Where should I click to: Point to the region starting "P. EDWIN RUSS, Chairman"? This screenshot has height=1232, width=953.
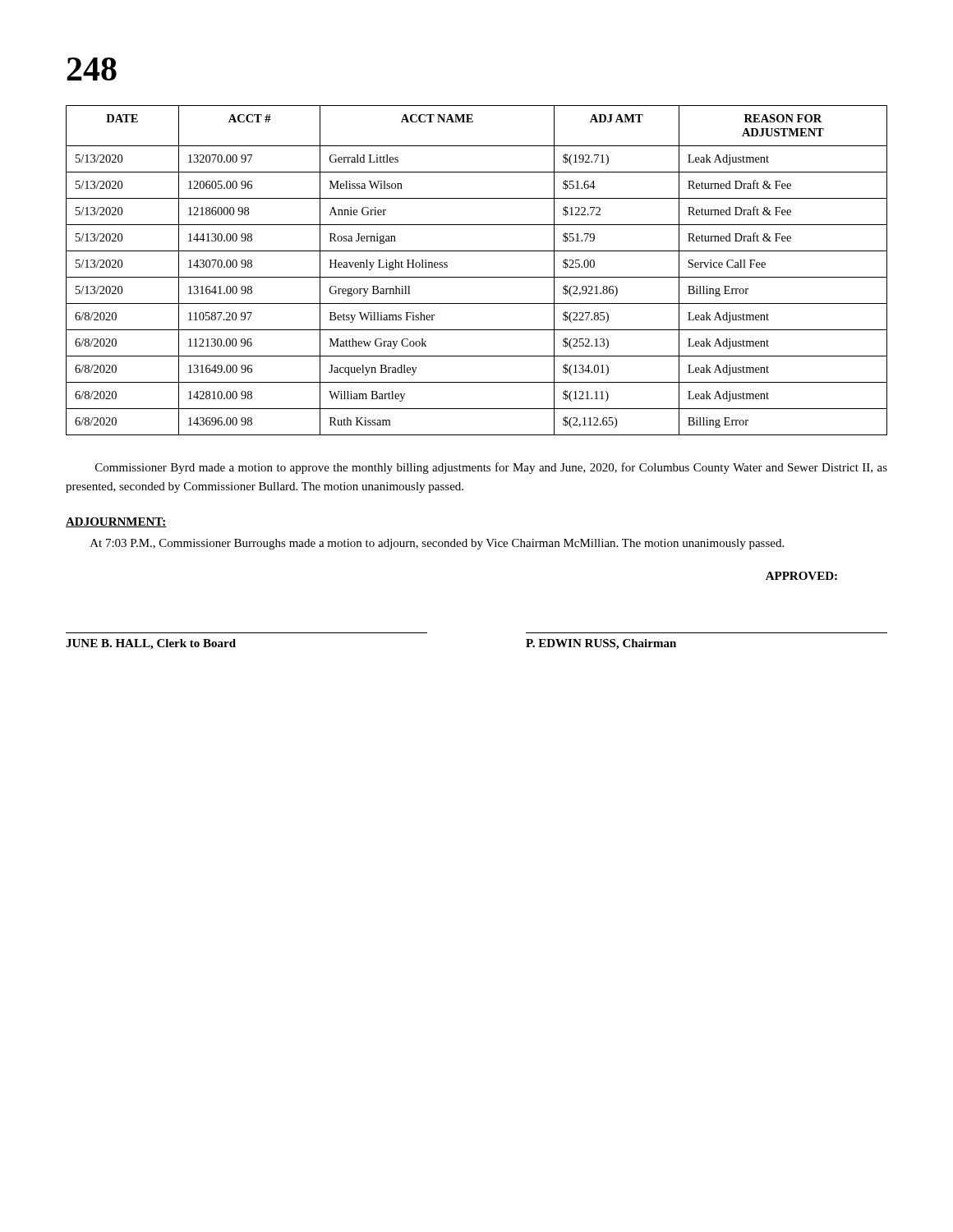pyautogui.click(x=707, y=641)
